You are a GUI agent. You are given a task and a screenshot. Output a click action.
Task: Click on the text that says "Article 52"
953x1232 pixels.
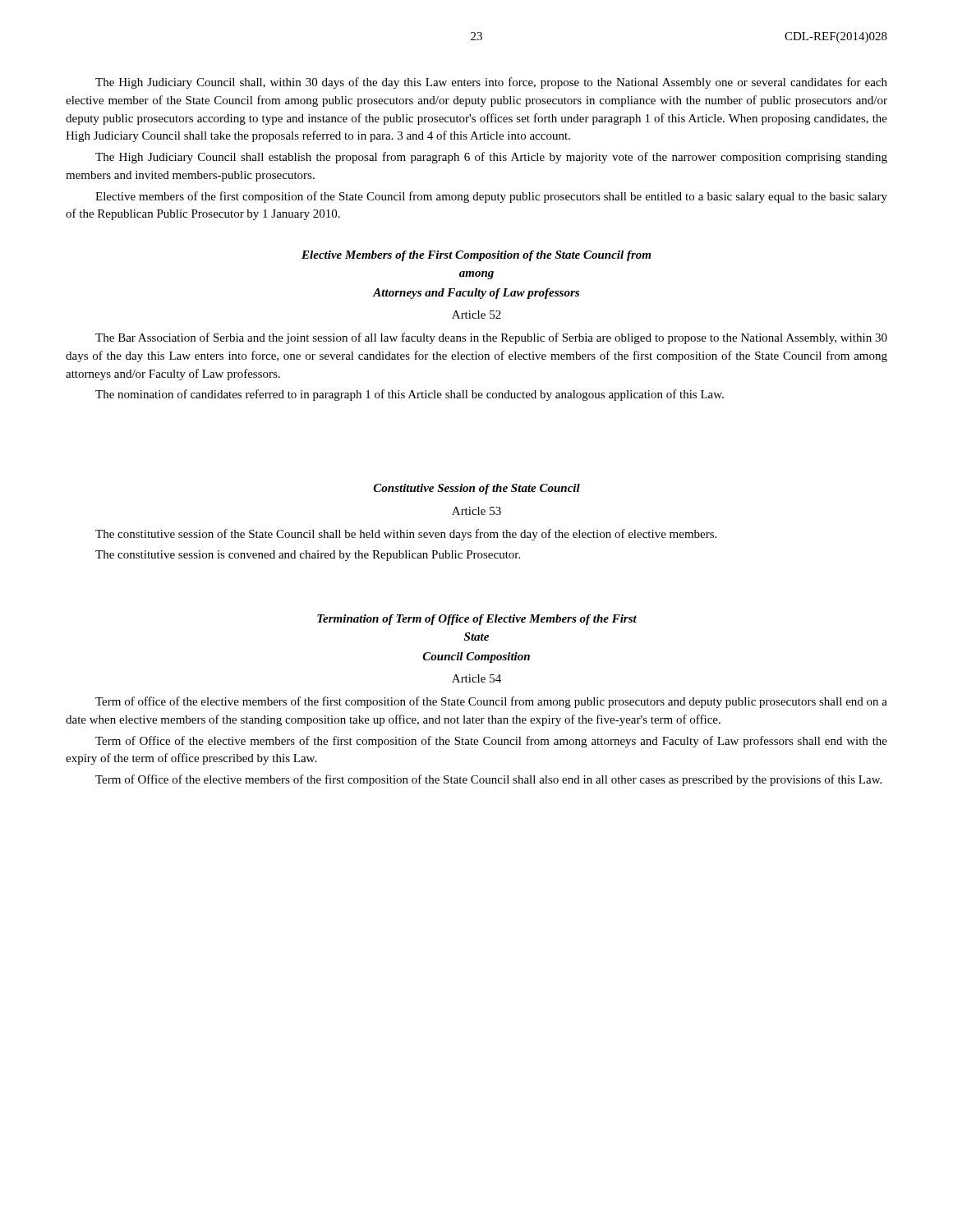[x=476, y=315]
